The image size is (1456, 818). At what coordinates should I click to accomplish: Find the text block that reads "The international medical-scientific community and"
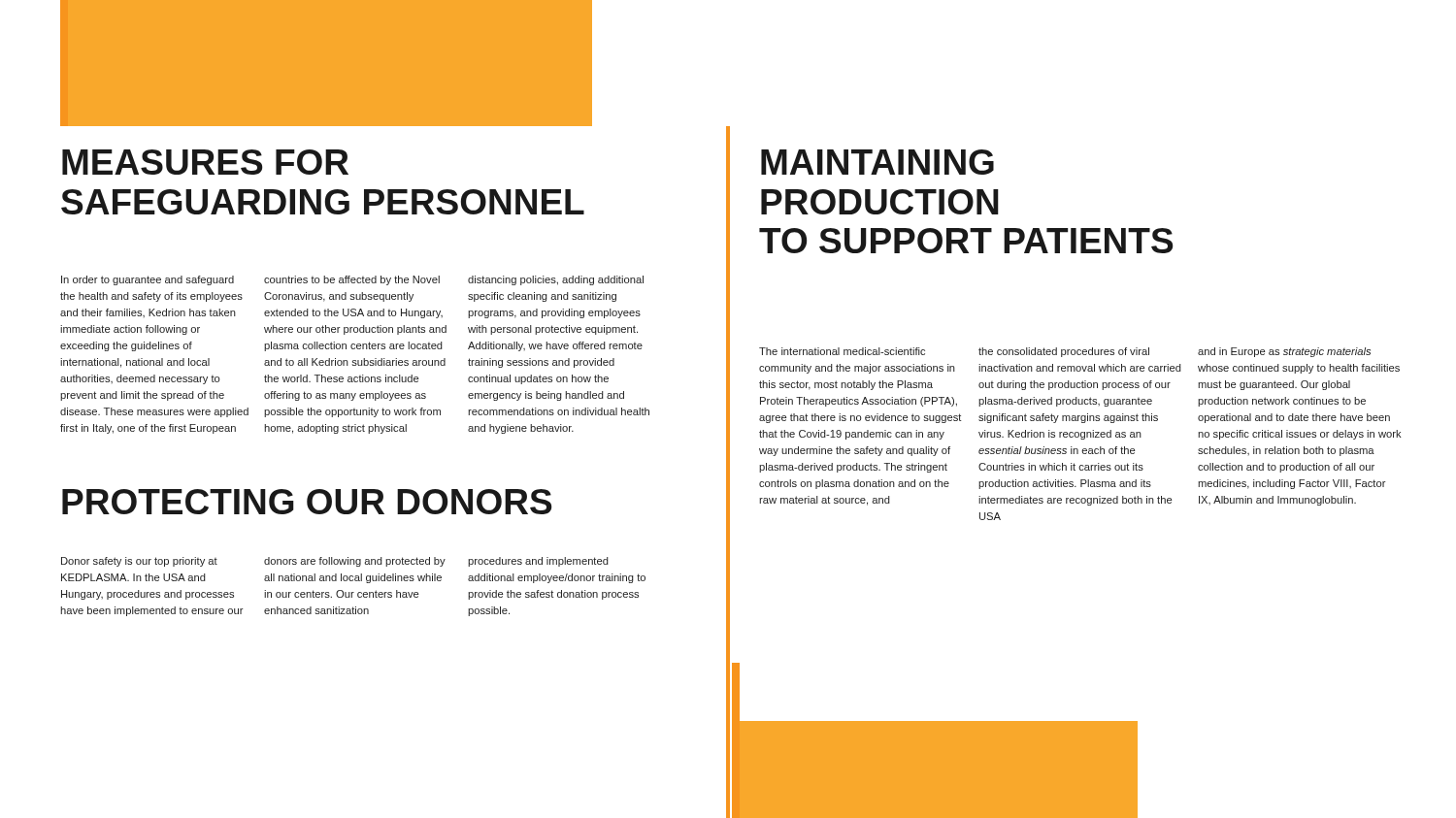click(x=860, y=426)
